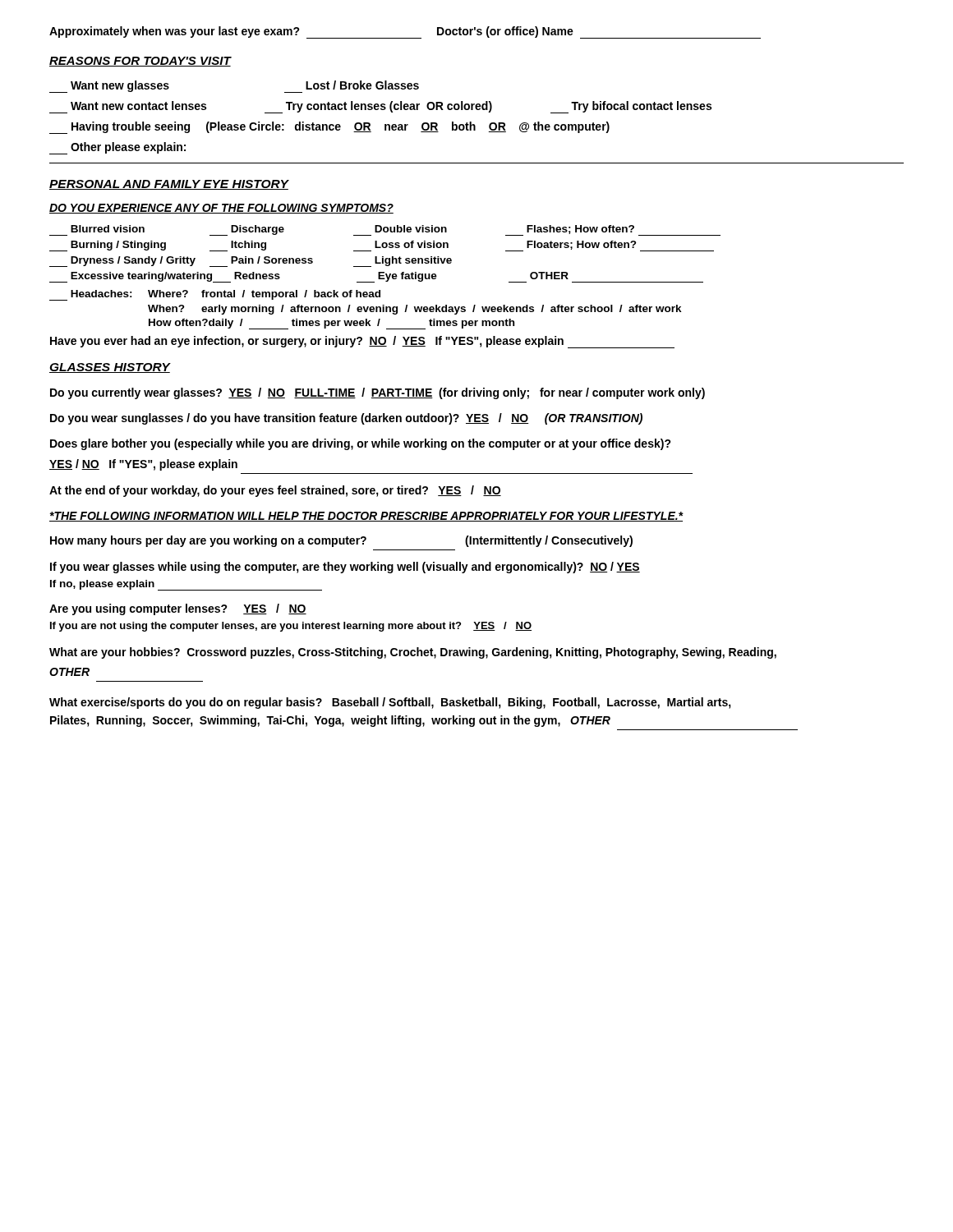Point to the text starting "Having trouble seeing (Please Circle:"
Image resolution: width=953 pixels, height=1232 pixels.
[x=330, y=127]
